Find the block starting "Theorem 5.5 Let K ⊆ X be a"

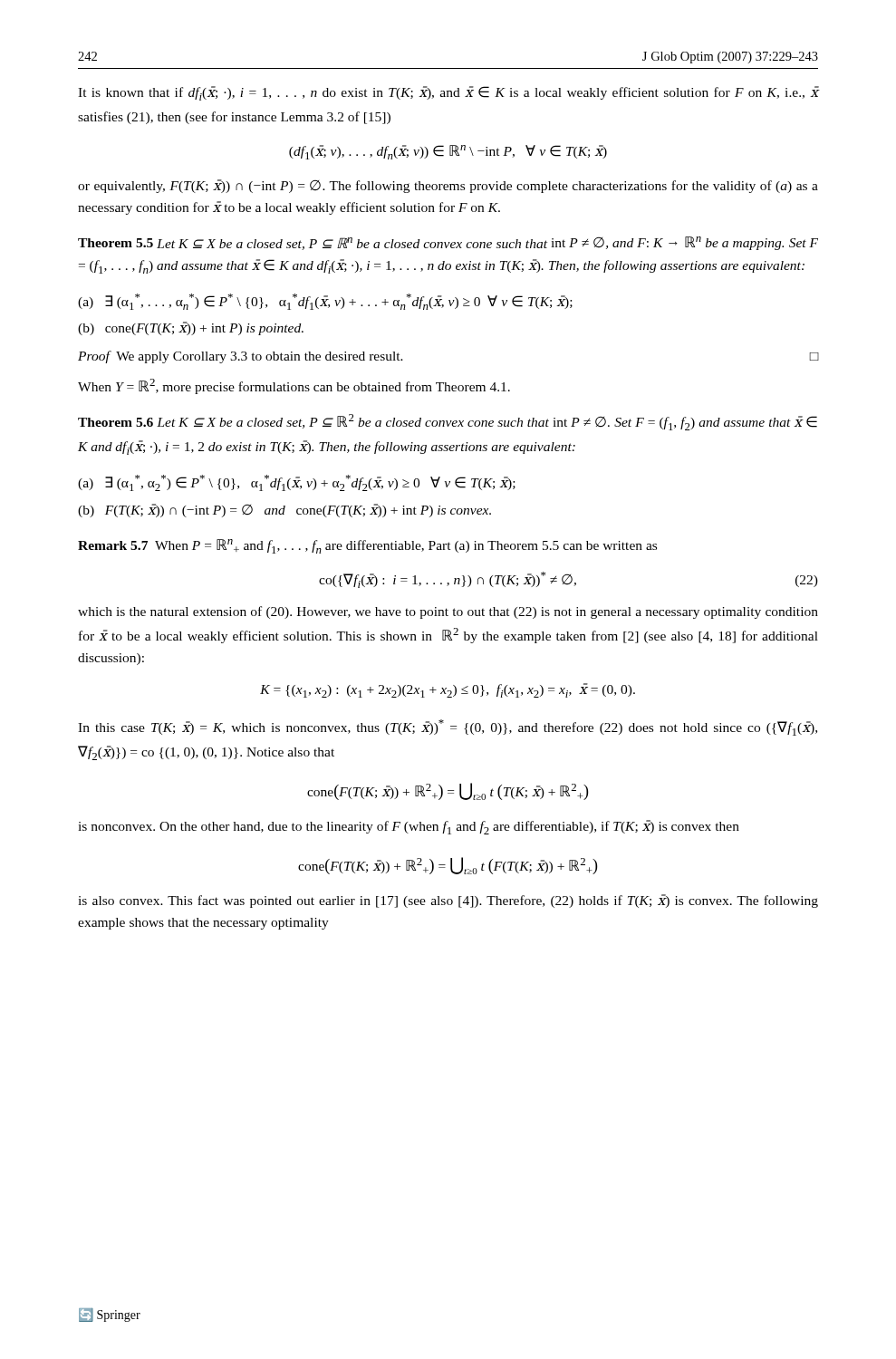448,254
